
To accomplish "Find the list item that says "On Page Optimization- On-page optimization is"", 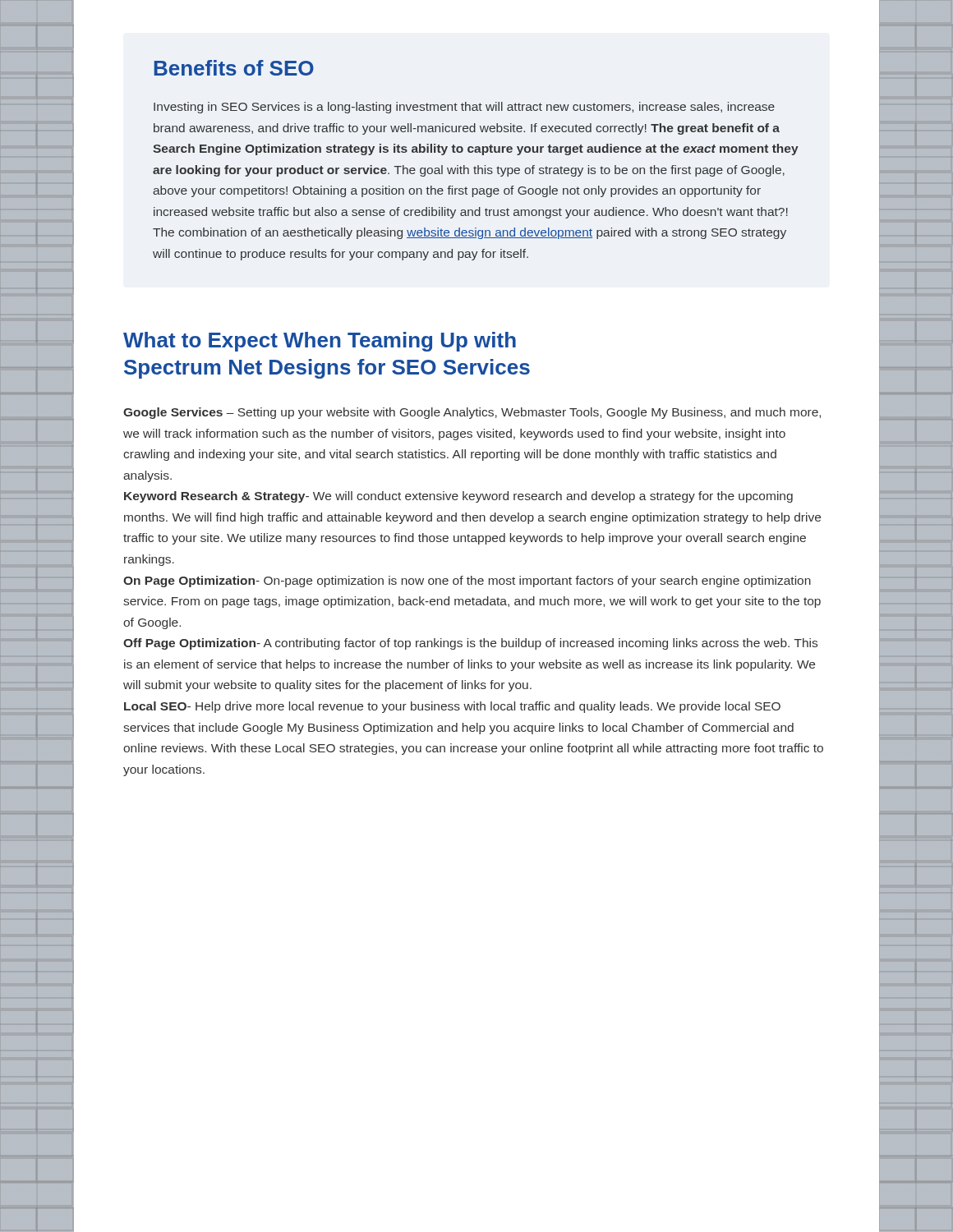I will (x=476, y=601).
